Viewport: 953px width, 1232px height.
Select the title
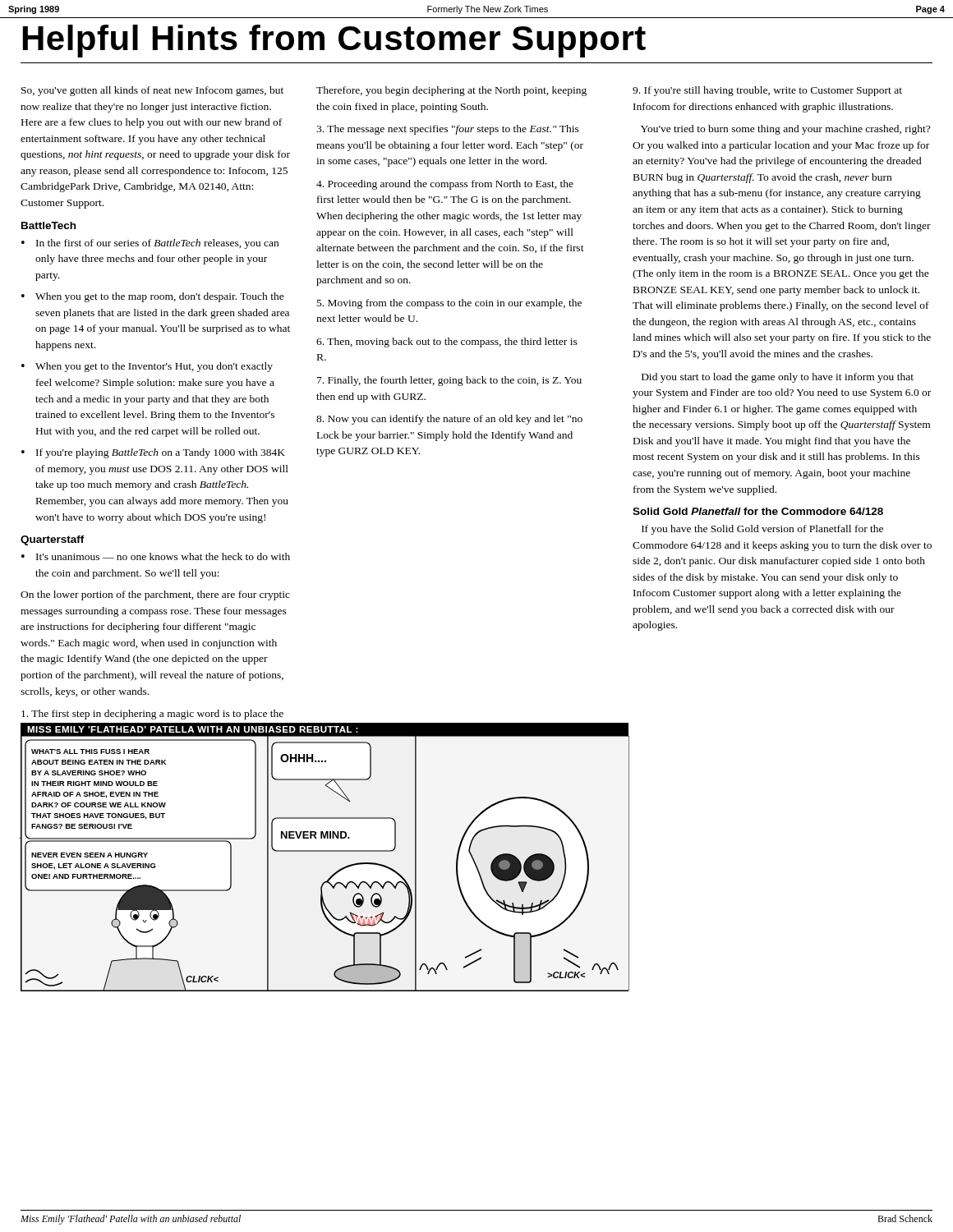tap(334, 39)
